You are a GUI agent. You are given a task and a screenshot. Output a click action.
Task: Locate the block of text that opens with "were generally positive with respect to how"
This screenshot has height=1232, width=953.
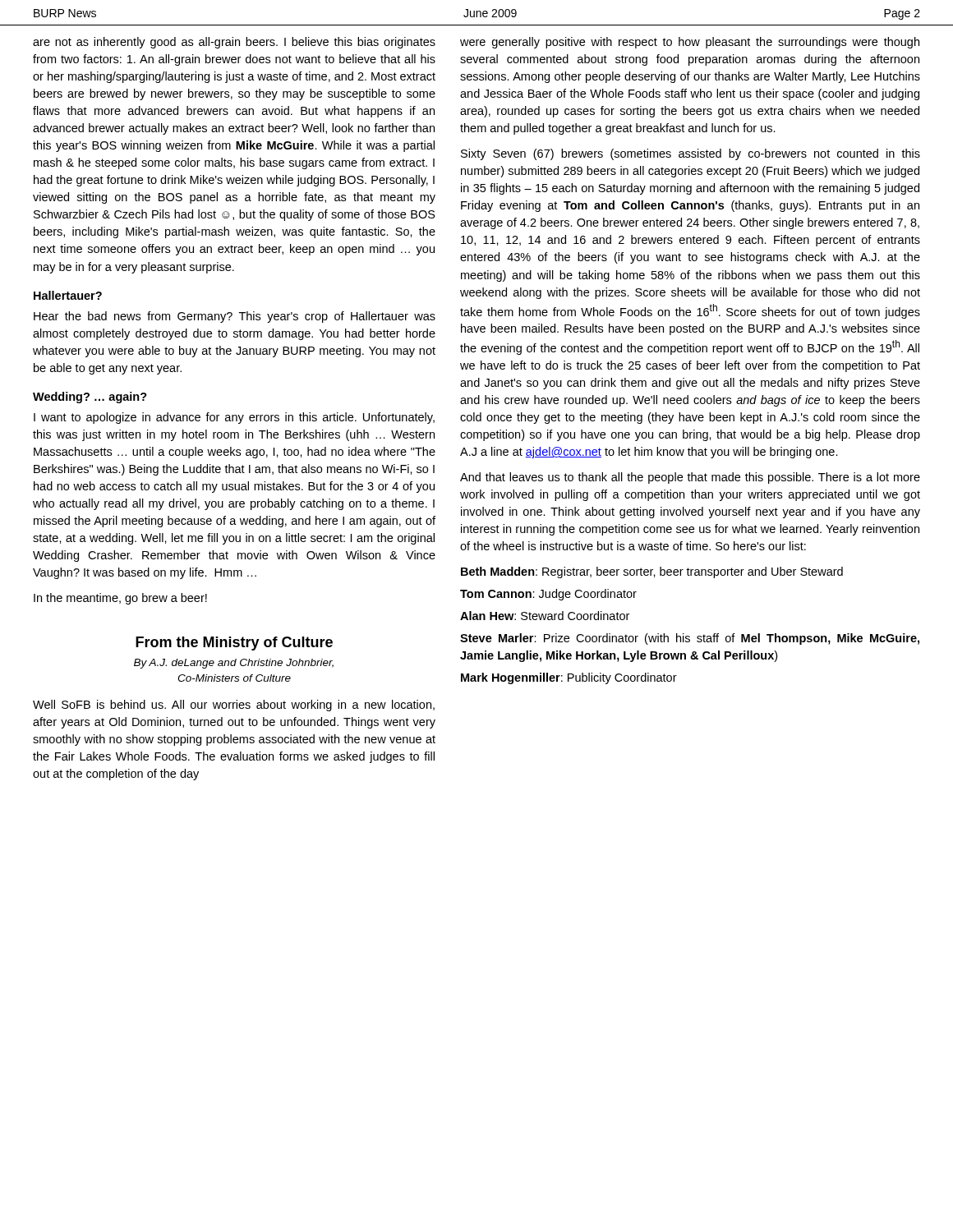(x=690, y=86)
